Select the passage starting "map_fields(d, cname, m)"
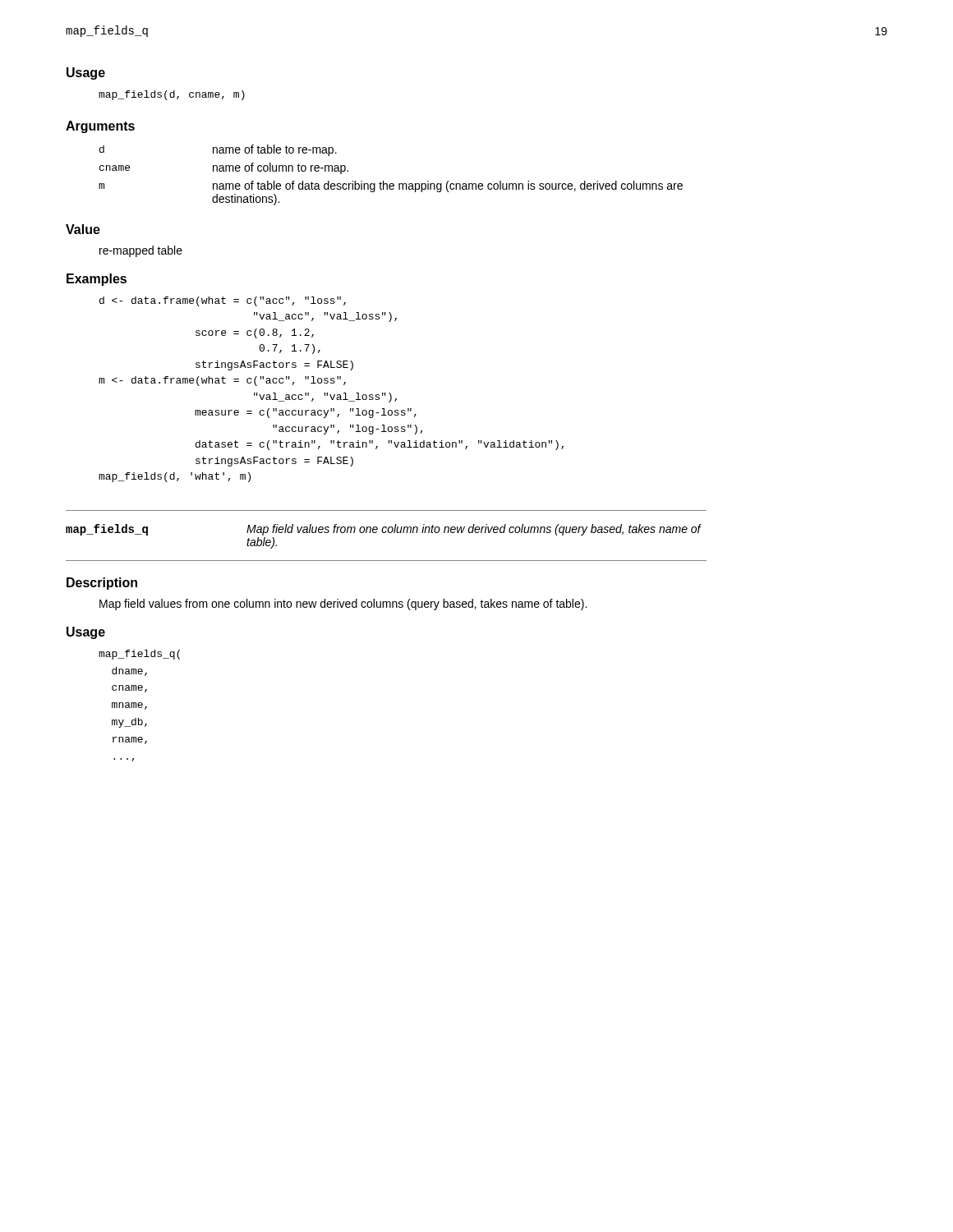Image resolution: width=953 pixels, height=1232 pixels. [x=172, y=95]
